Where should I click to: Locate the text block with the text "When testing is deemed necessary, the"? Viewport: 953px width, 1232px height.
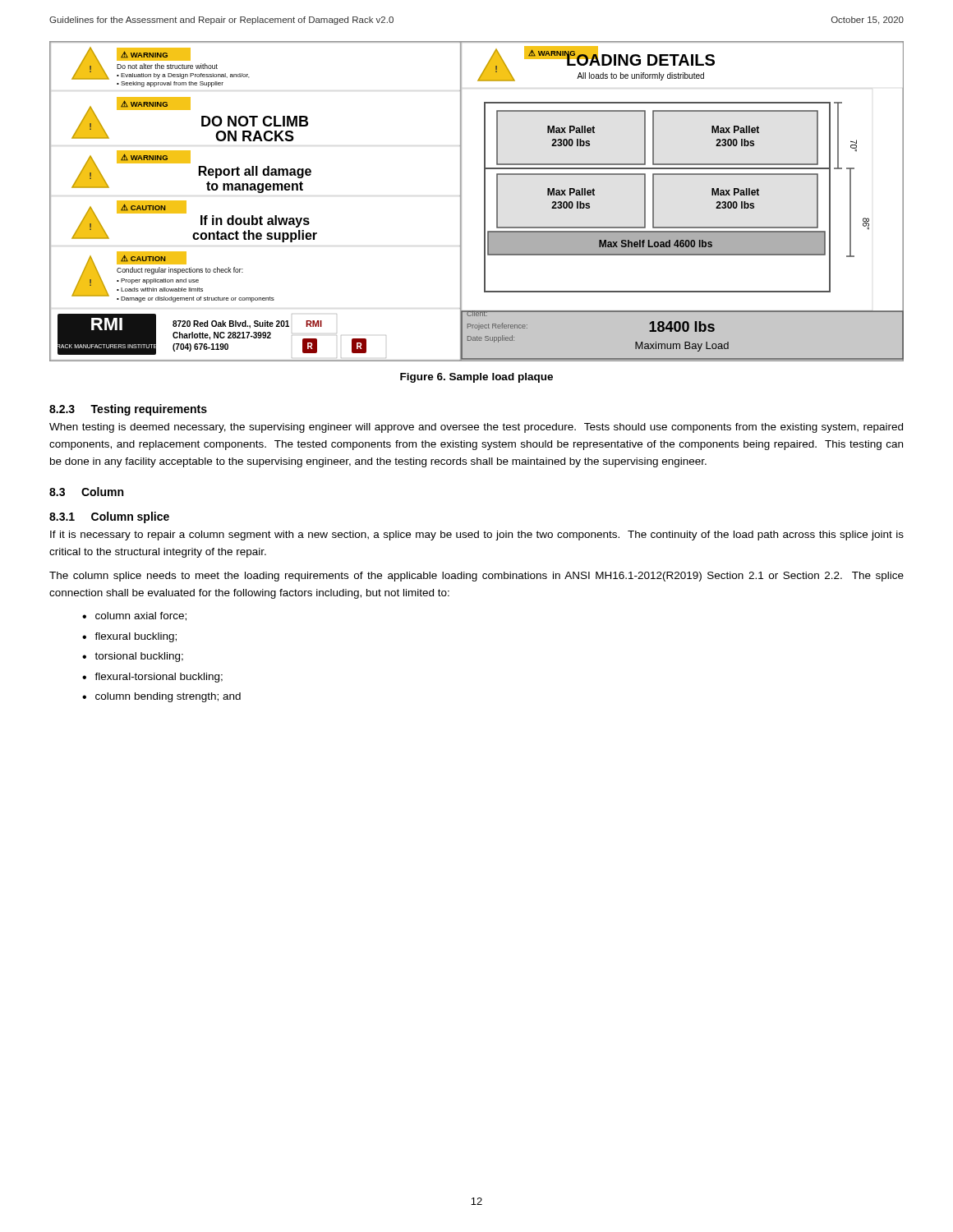(x=476, y=444)
